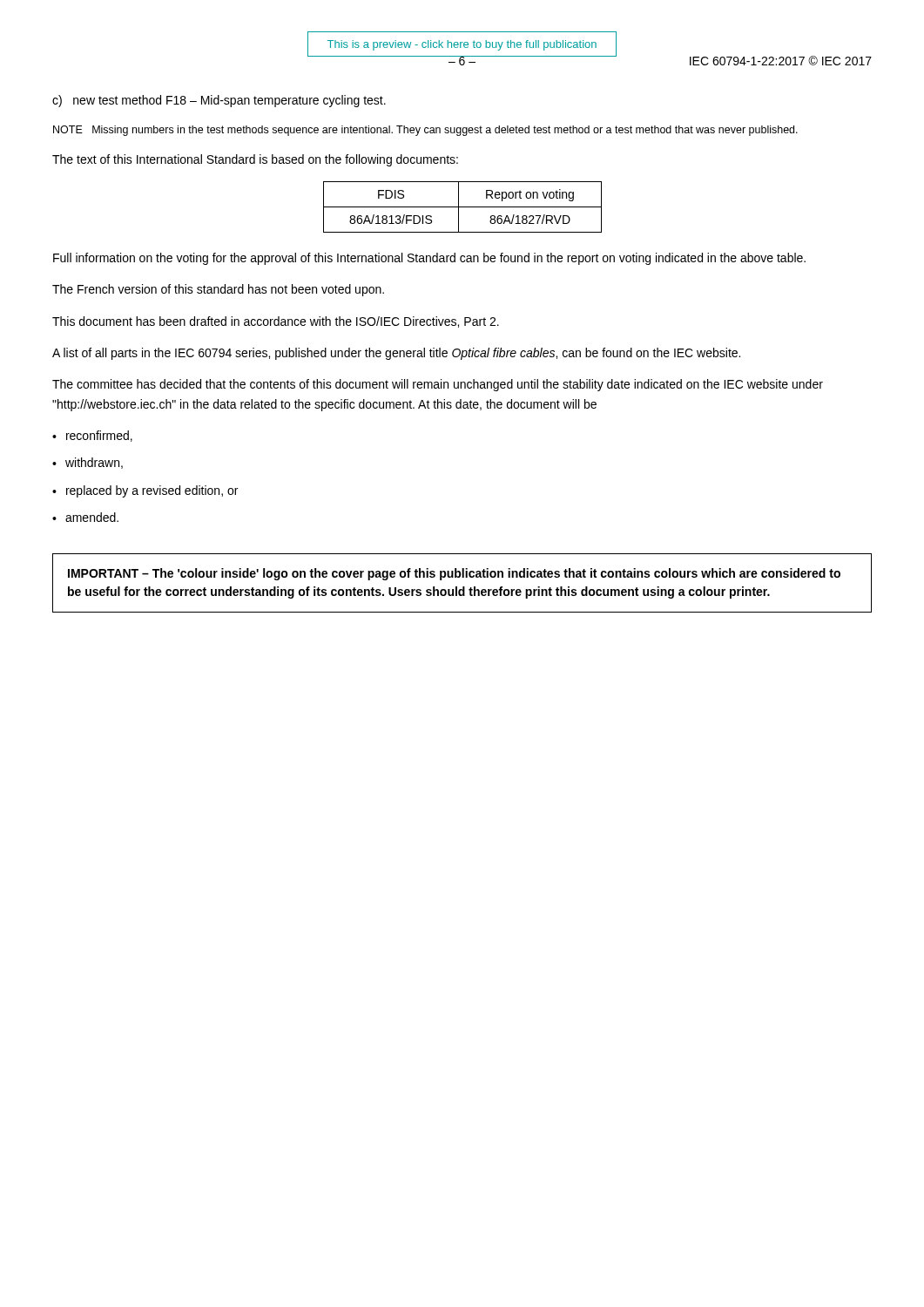Where is the passage that starts "NOTE Missing numbers"?
Screen dimensions: 1307x924
coord(425,130)
